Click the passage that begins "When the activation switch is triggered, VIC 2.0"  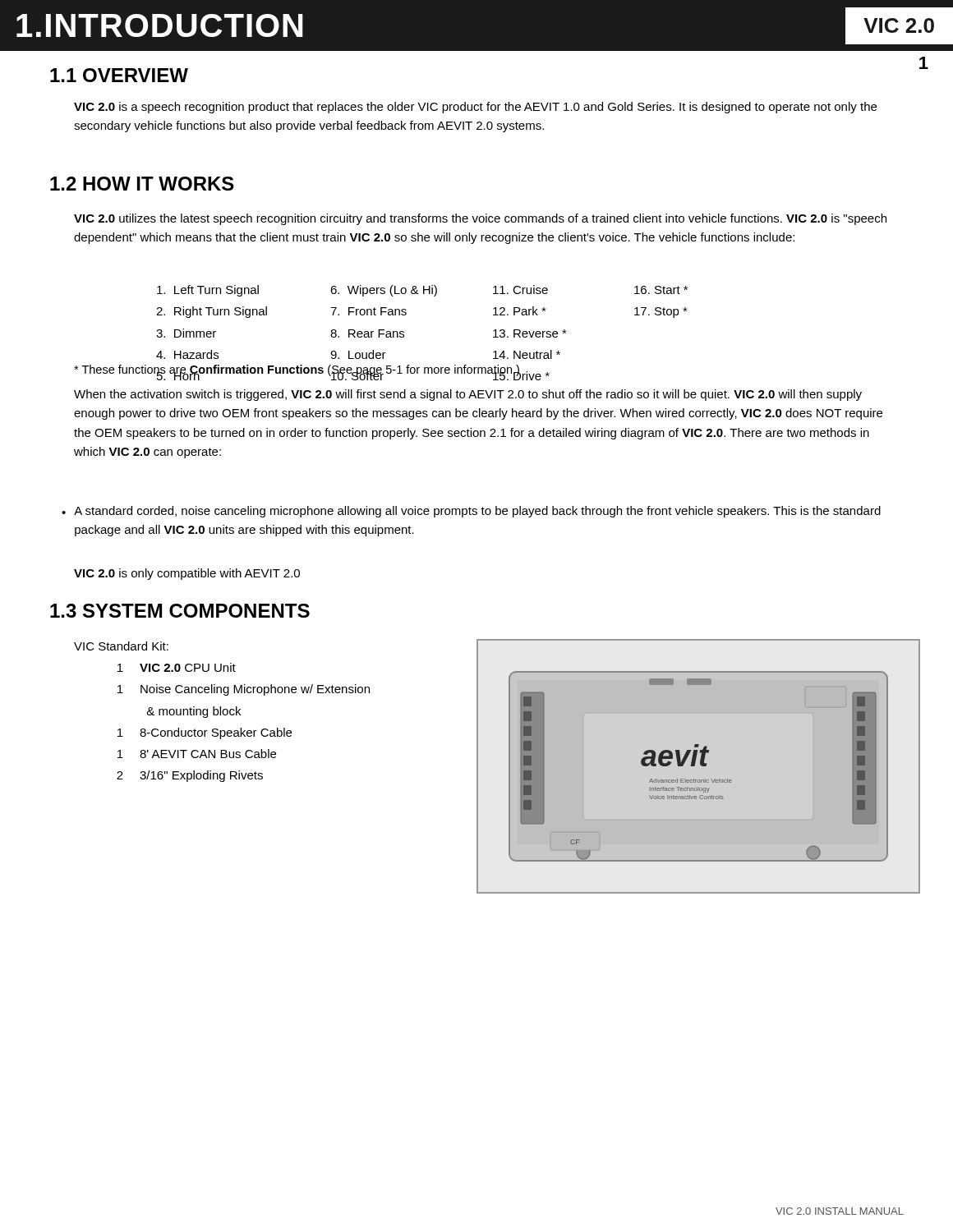pyautogui.click(x=479, y=422)
